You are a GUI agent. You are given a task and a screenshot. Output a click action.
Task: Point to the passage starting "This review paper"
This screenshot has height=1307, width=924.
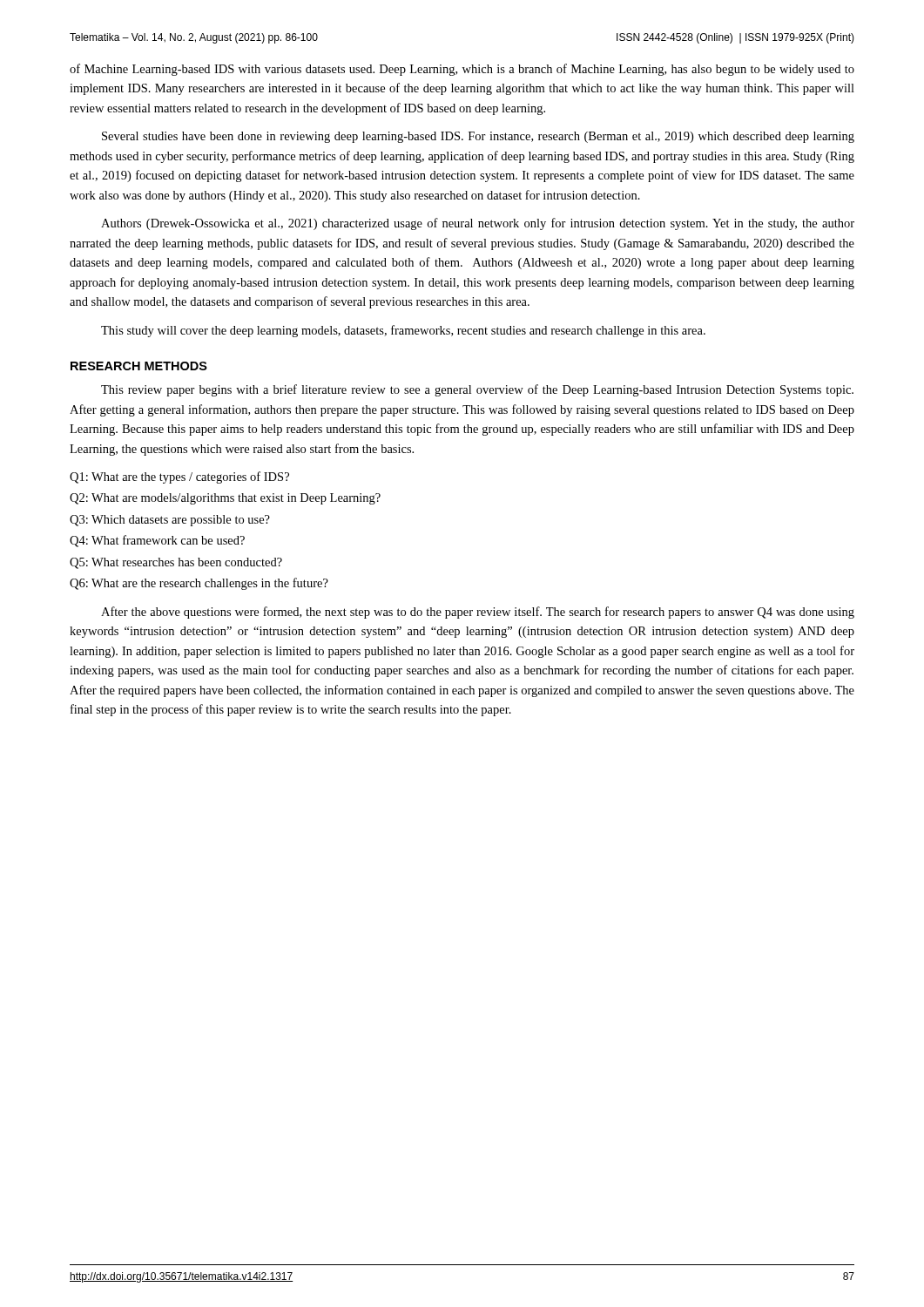(x=462, y=419)
